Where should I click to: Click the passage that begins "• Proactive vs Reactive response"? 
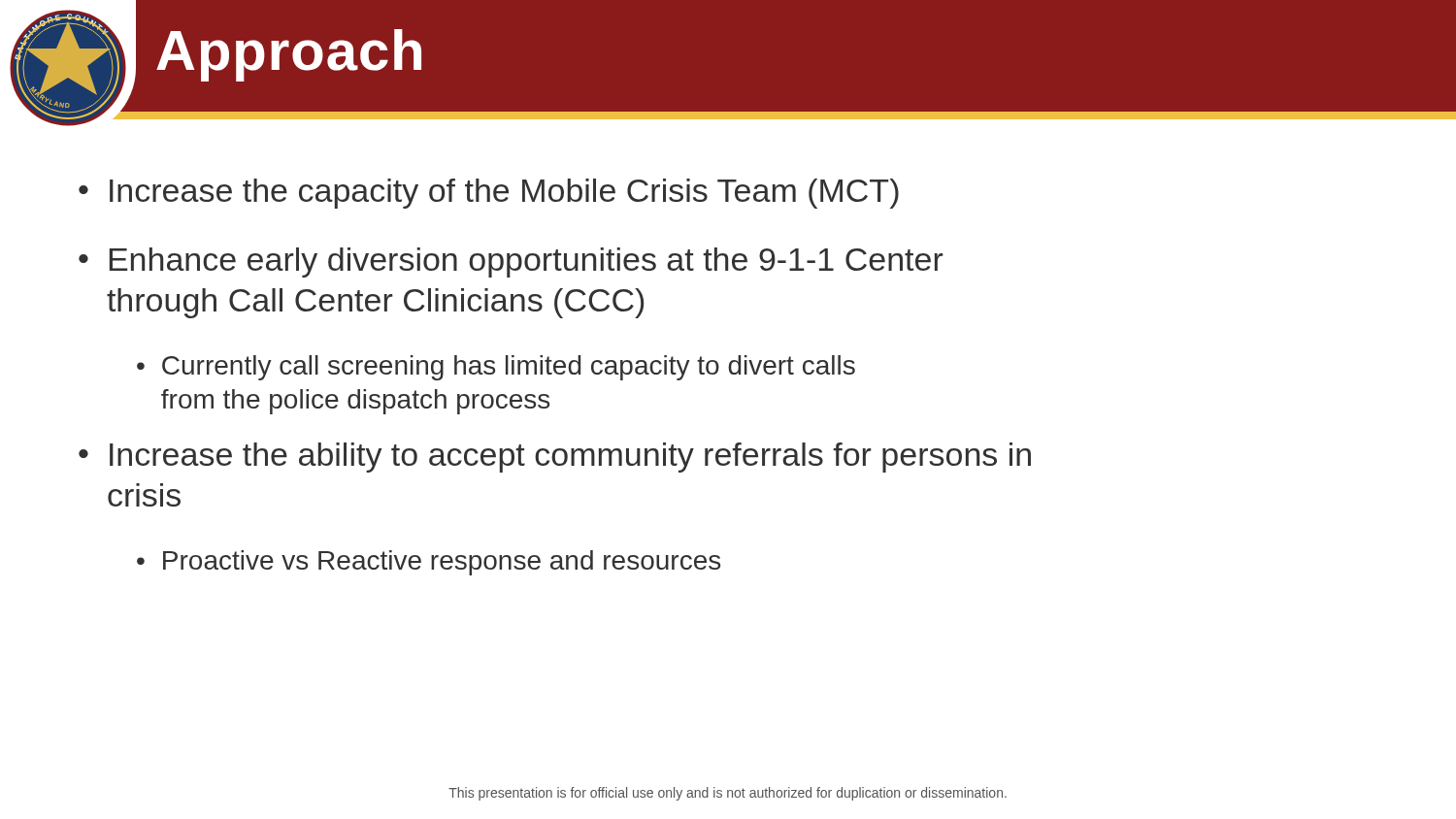pyautogui.click(x=429, y=560)
